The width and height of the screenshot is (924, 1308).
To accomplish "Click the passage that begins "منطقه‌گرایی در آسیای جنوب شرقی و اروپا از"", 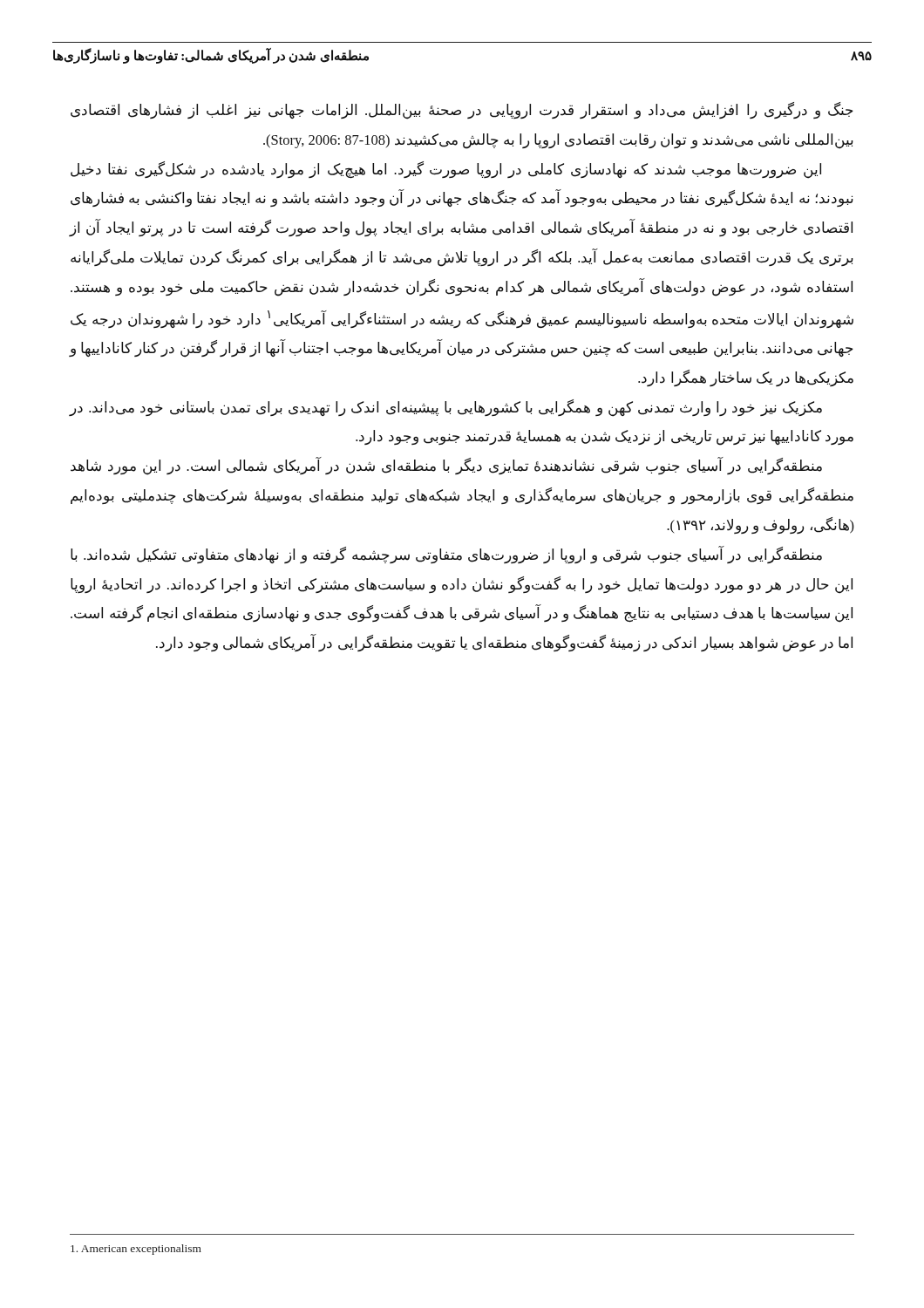I will pos(462,599).
